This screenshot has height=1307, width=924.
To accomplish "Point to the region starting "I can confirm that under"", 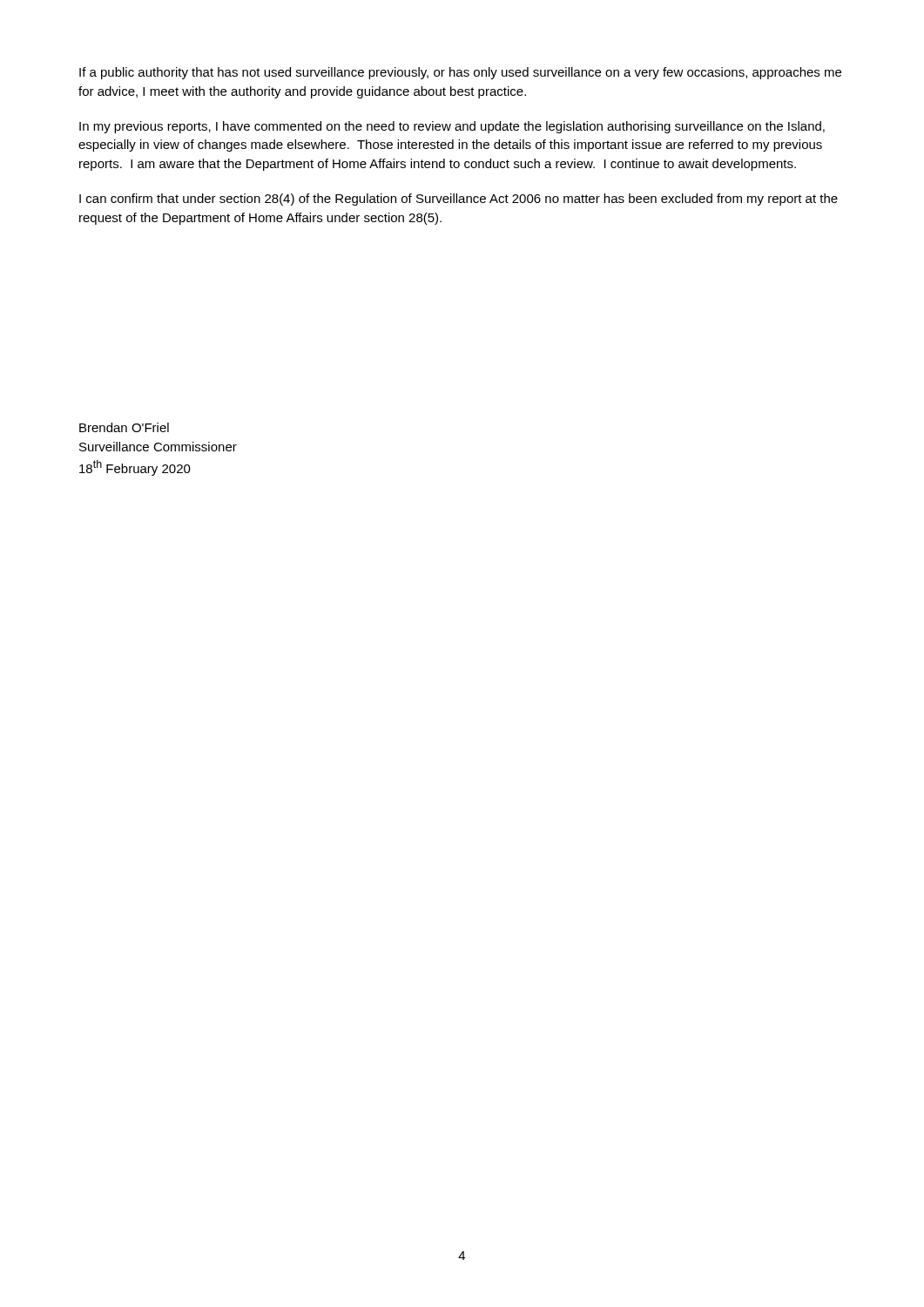I will pos(458,207).
